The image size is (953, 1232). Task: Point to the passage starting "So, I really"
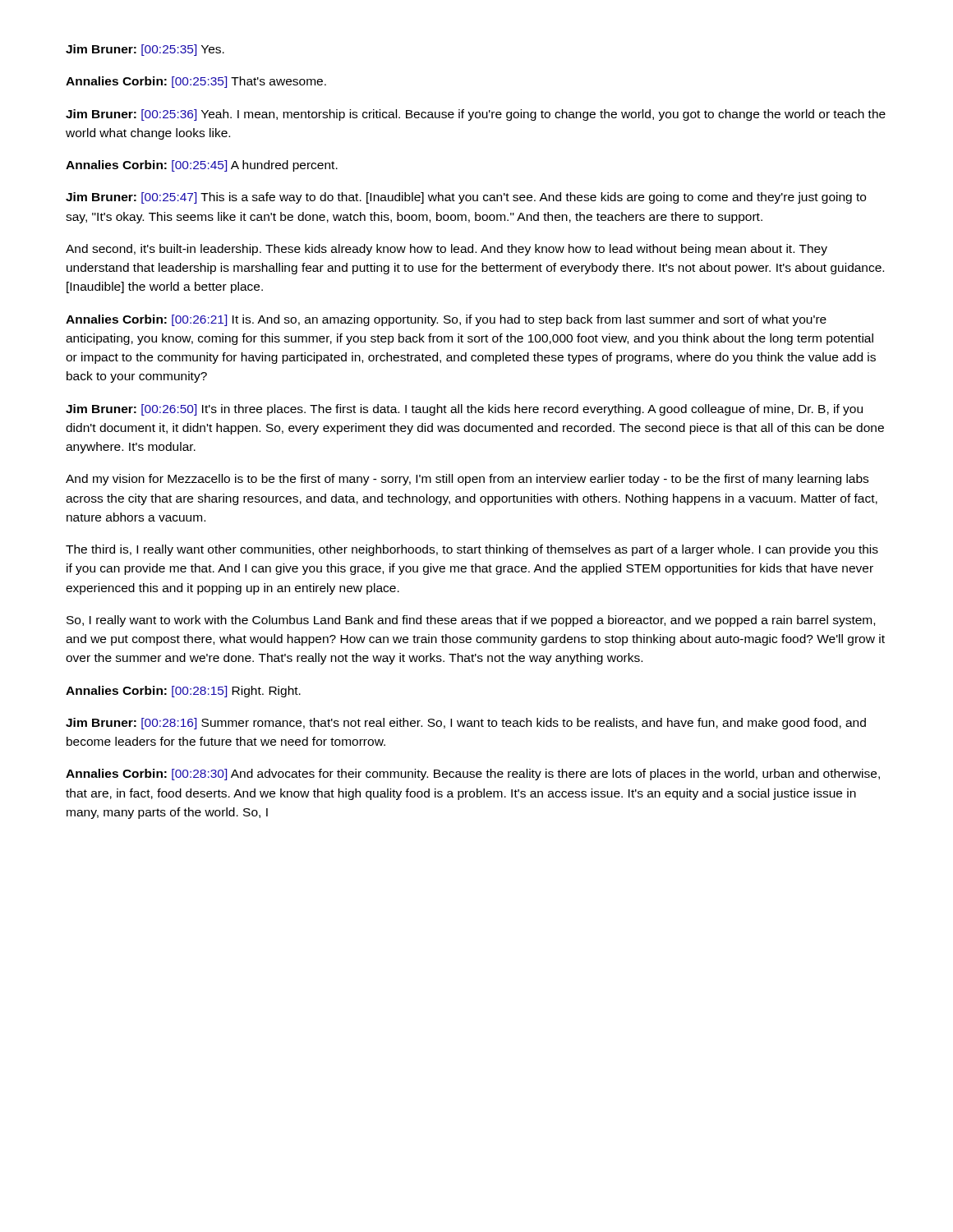click(475, 639)
